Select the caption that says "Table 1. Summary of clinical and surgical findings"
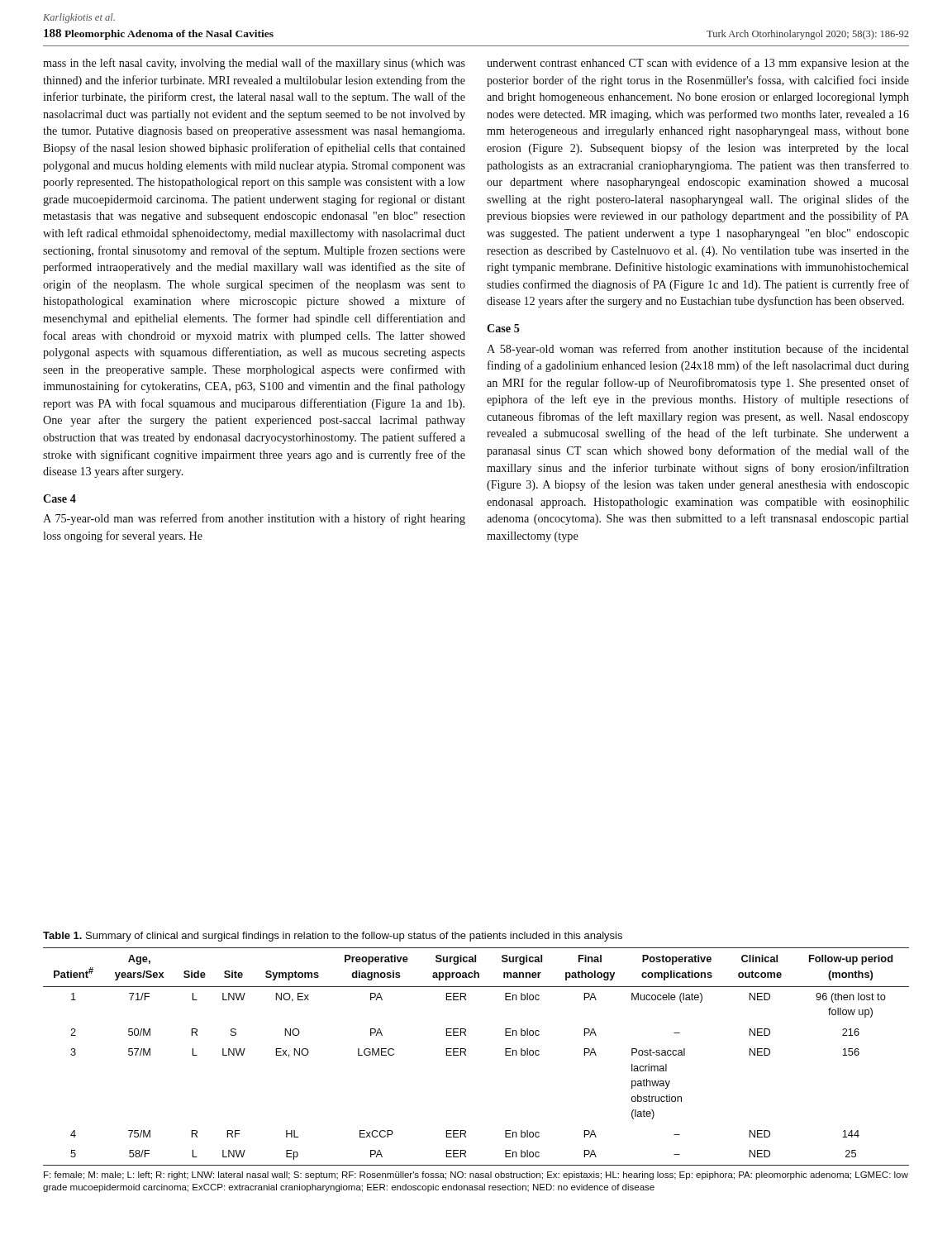The height and width of the screenshot is (1240, 952). [333, 935]
